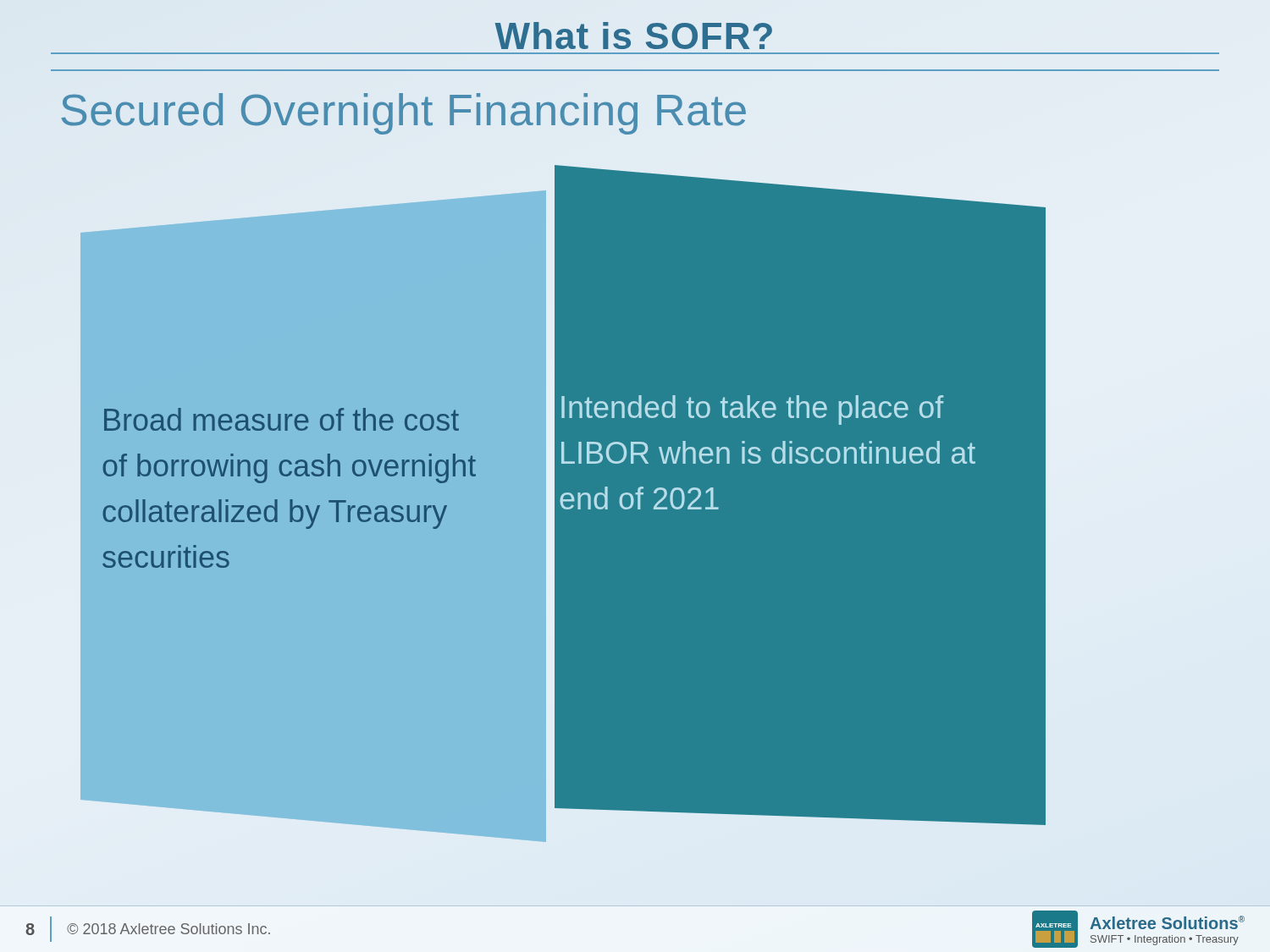Locate a infographic
This screenshot has height=952, width=1270.
tap(563, 503)
